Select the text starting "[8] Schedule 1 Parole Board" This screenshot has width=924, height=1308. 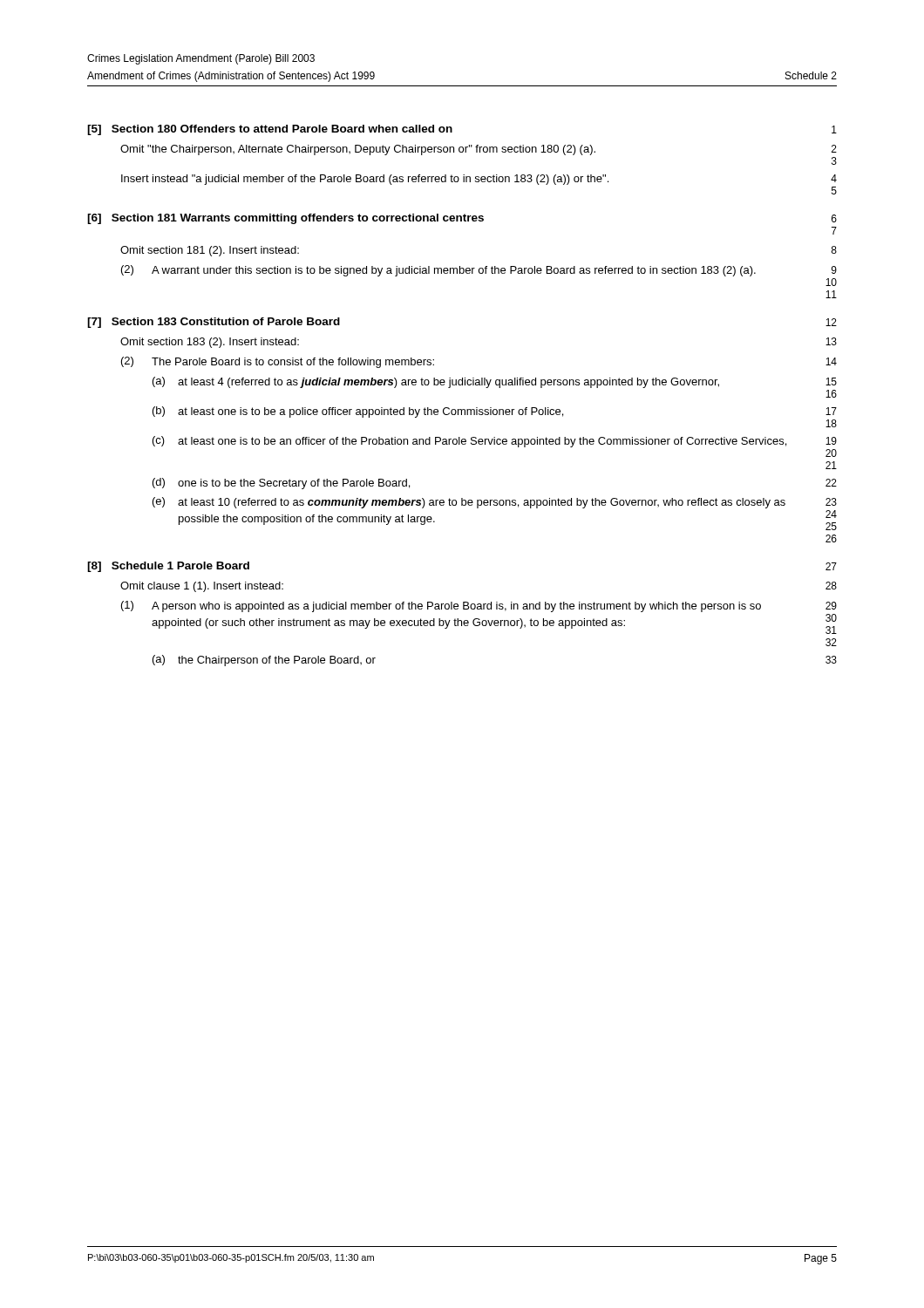click(169, 566)
